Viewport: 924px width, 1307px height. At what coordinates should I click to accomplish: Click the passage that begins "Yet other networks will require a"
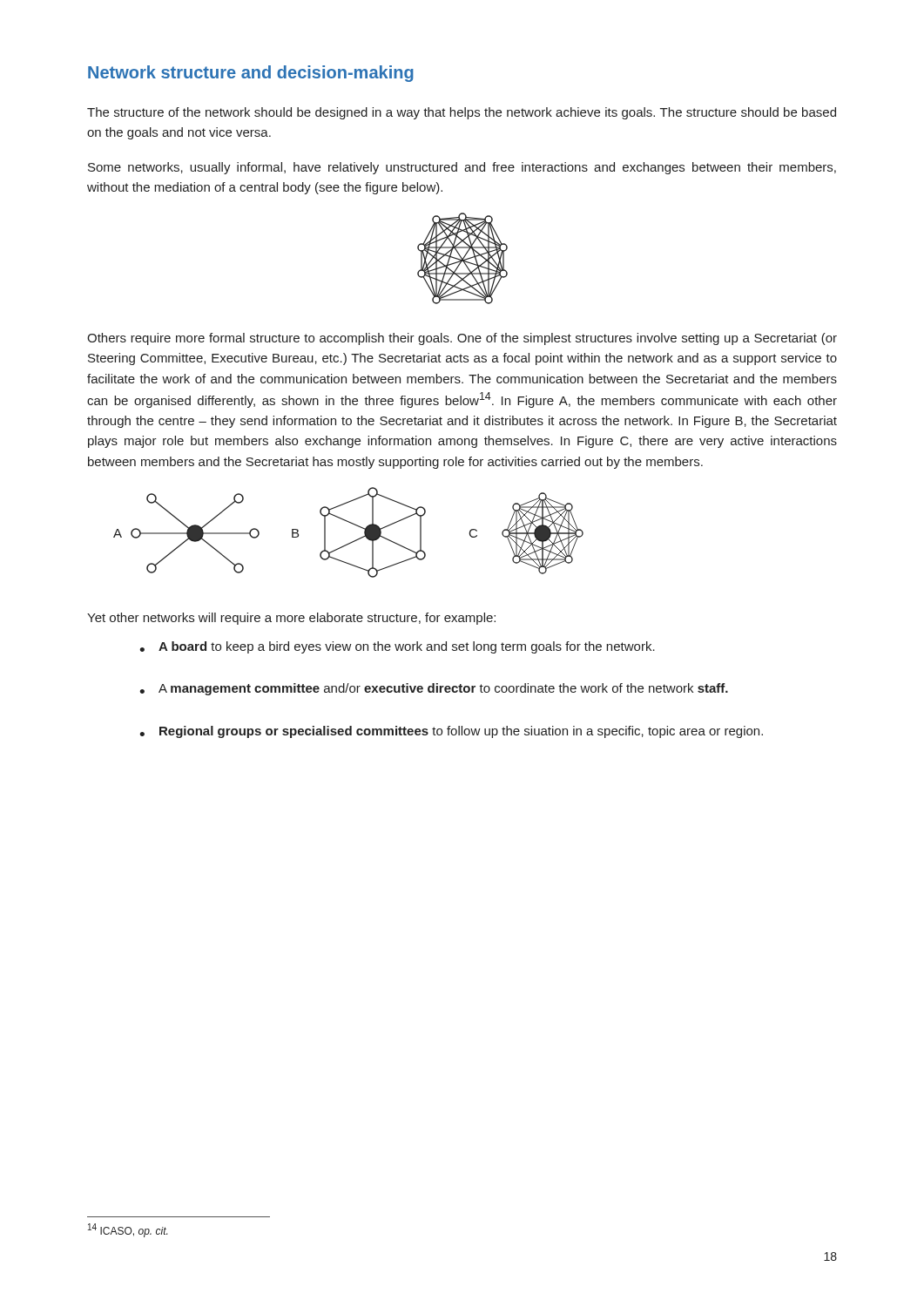coord(292,617)
